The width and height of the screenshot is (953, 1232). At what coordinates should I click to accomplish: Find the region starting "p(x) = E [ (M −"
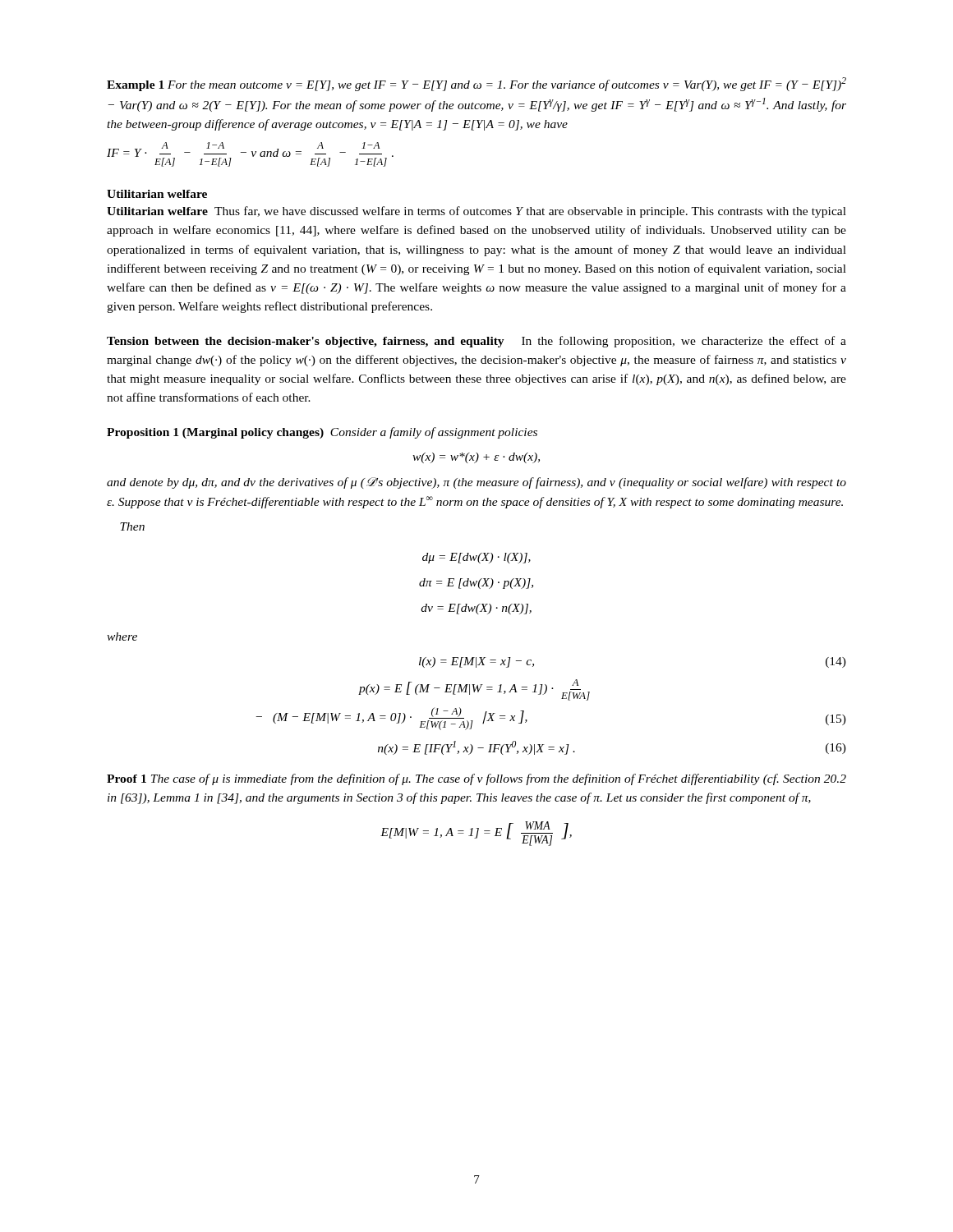click(476, 704)
